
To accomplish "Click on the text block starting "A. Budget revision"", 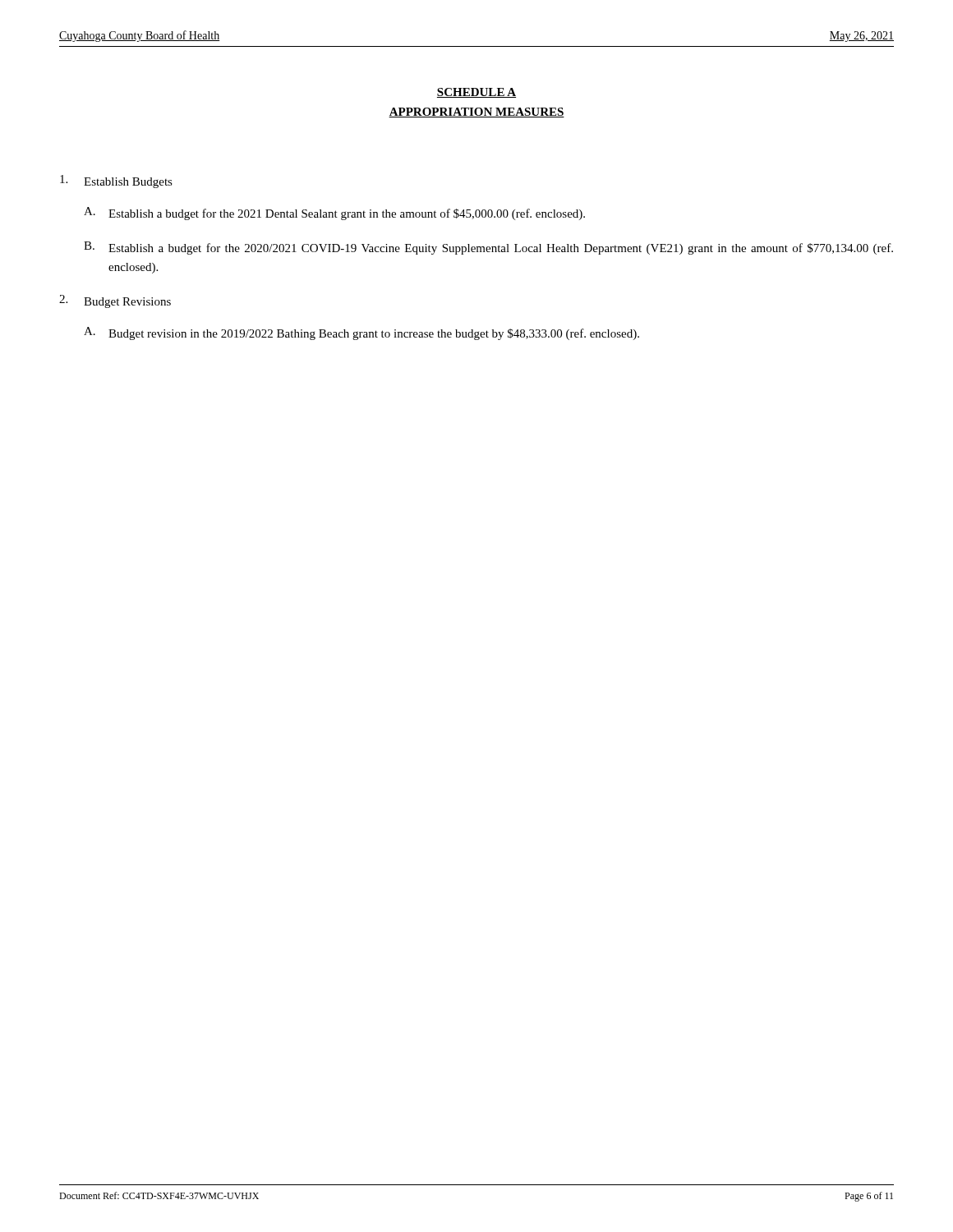I will click(x=362, y=333).
